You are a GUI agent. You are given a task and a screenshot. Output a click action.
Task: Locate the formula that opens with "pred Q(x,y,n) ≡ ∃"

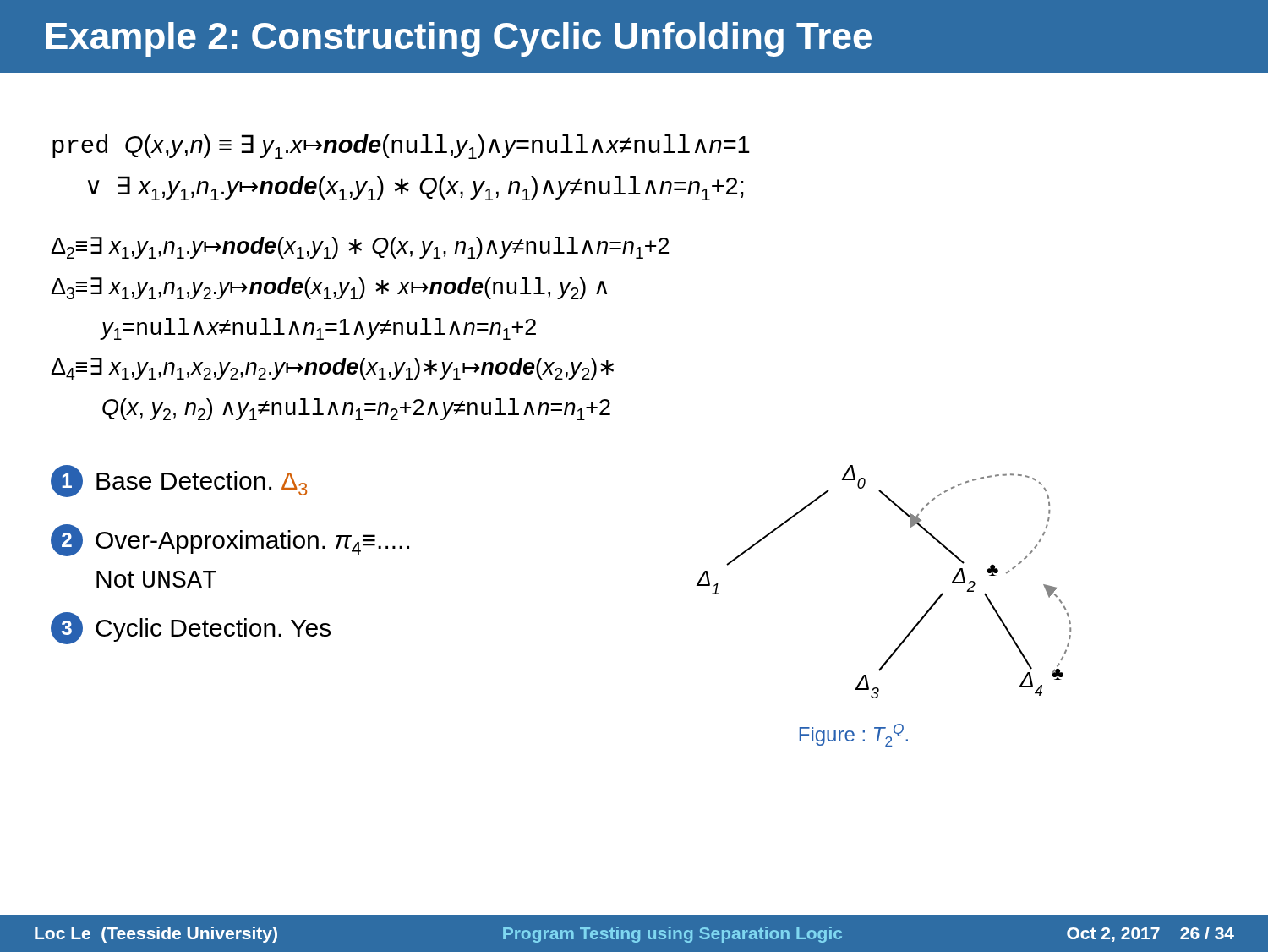pos(401,168)
